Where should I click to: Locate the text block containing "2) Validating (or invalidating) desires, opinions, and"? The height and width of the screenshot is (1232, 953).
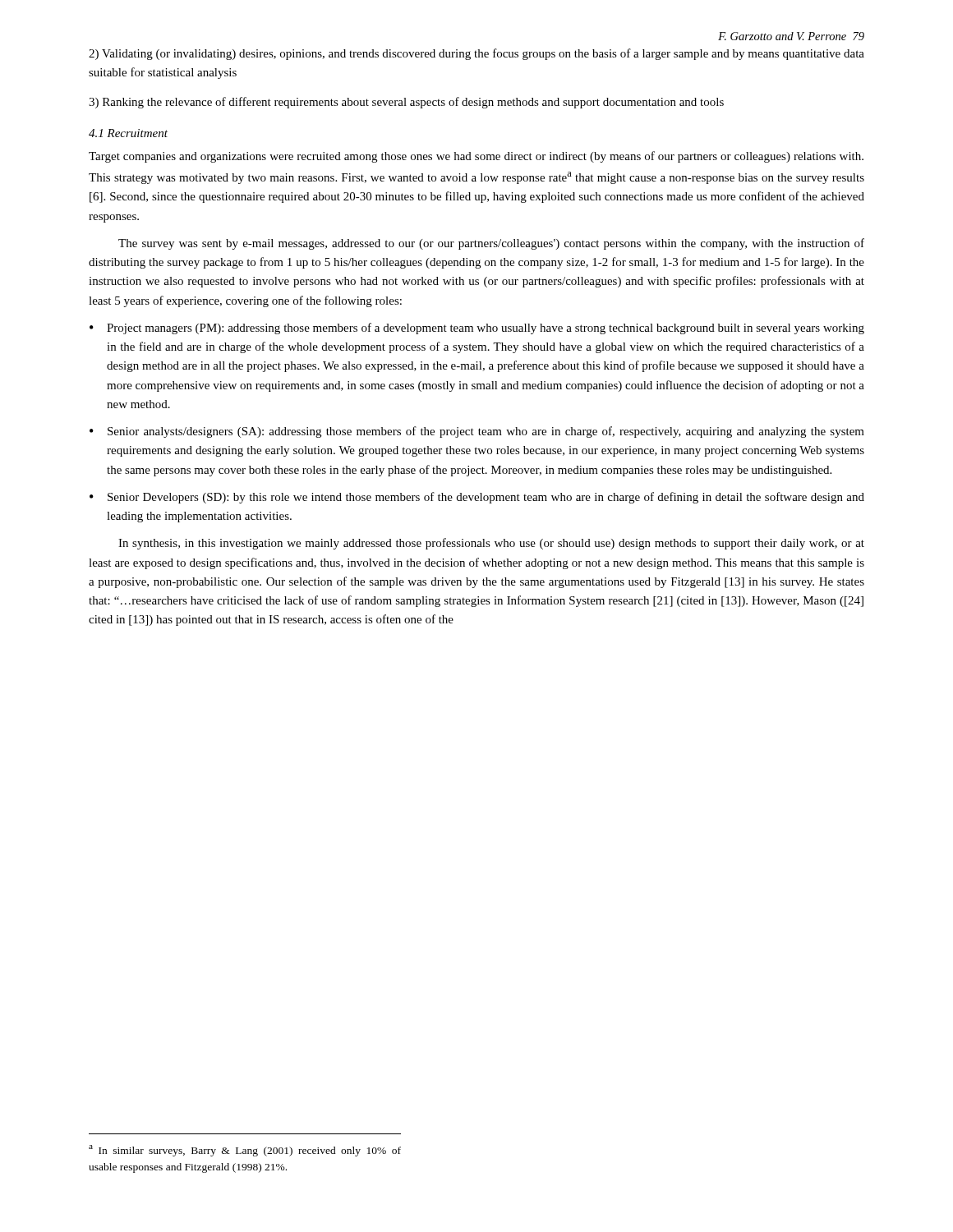(476, 63)
